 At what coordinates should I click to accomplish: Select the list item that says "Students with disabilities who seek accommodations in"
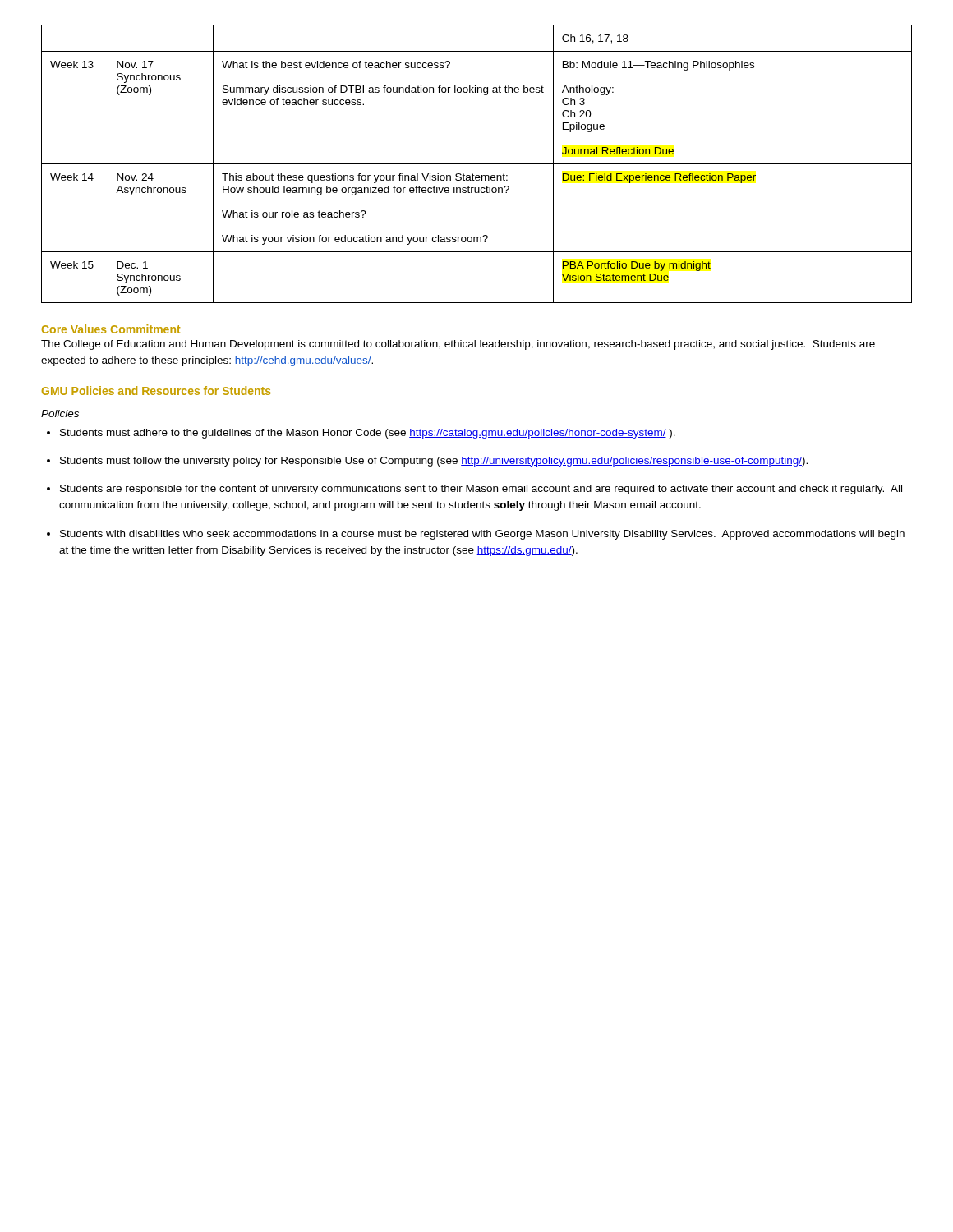482,541
